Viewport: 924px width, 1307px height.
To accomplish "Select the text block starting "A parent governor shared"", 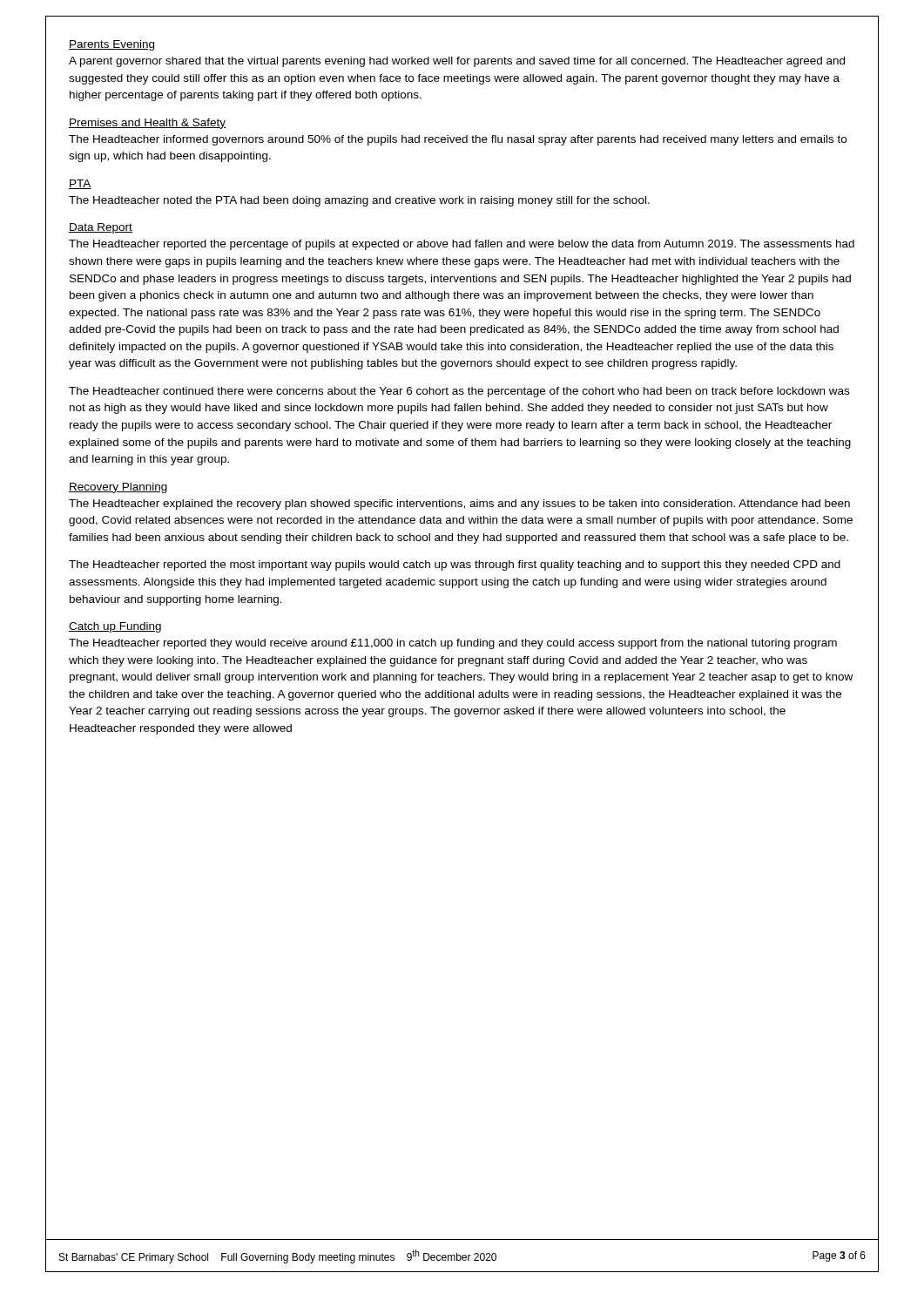I will click(x=457, y=78).
